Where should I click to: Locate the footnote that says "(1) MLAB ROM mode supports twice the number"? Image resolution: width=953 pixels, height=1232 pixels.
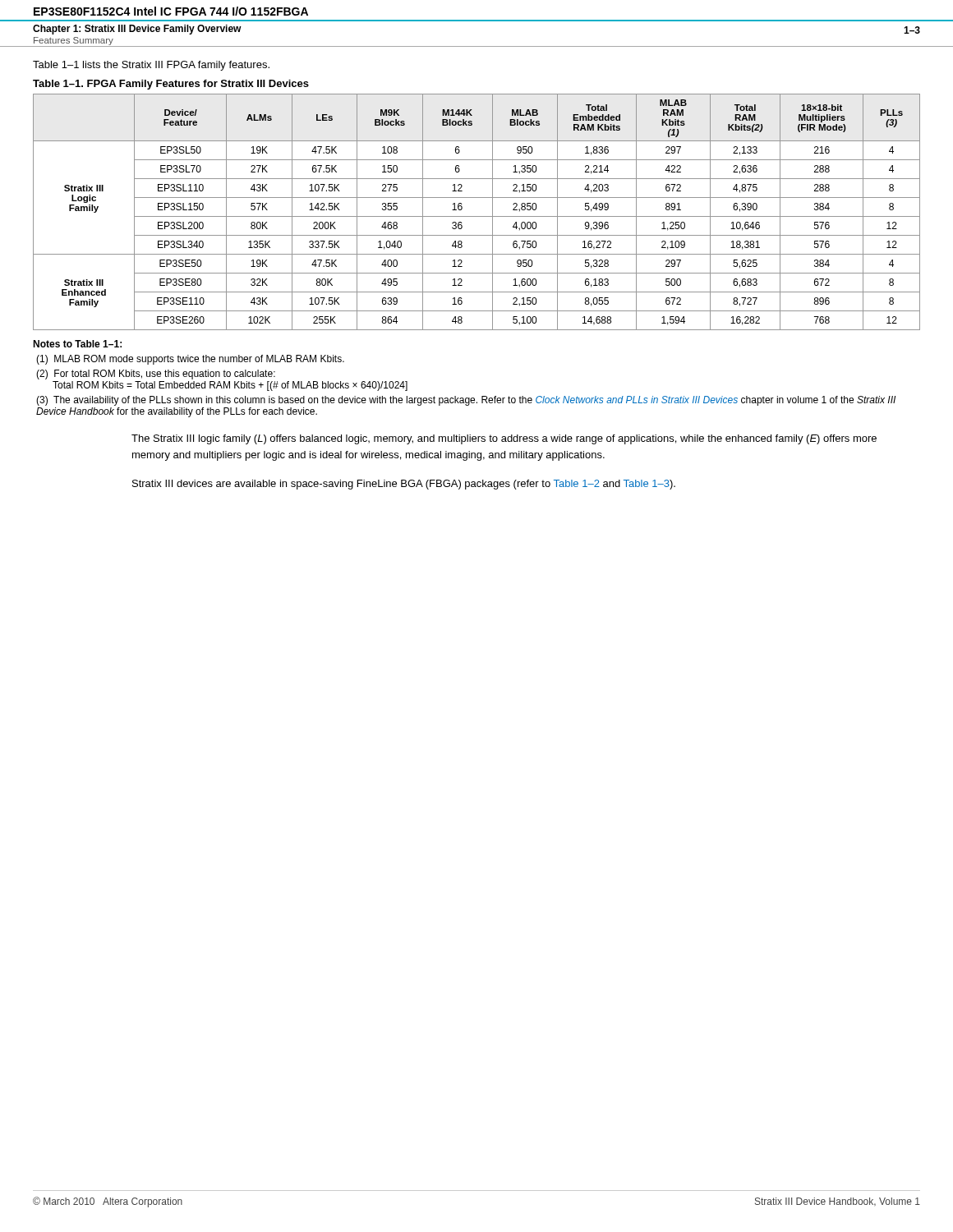click(190, 359)
